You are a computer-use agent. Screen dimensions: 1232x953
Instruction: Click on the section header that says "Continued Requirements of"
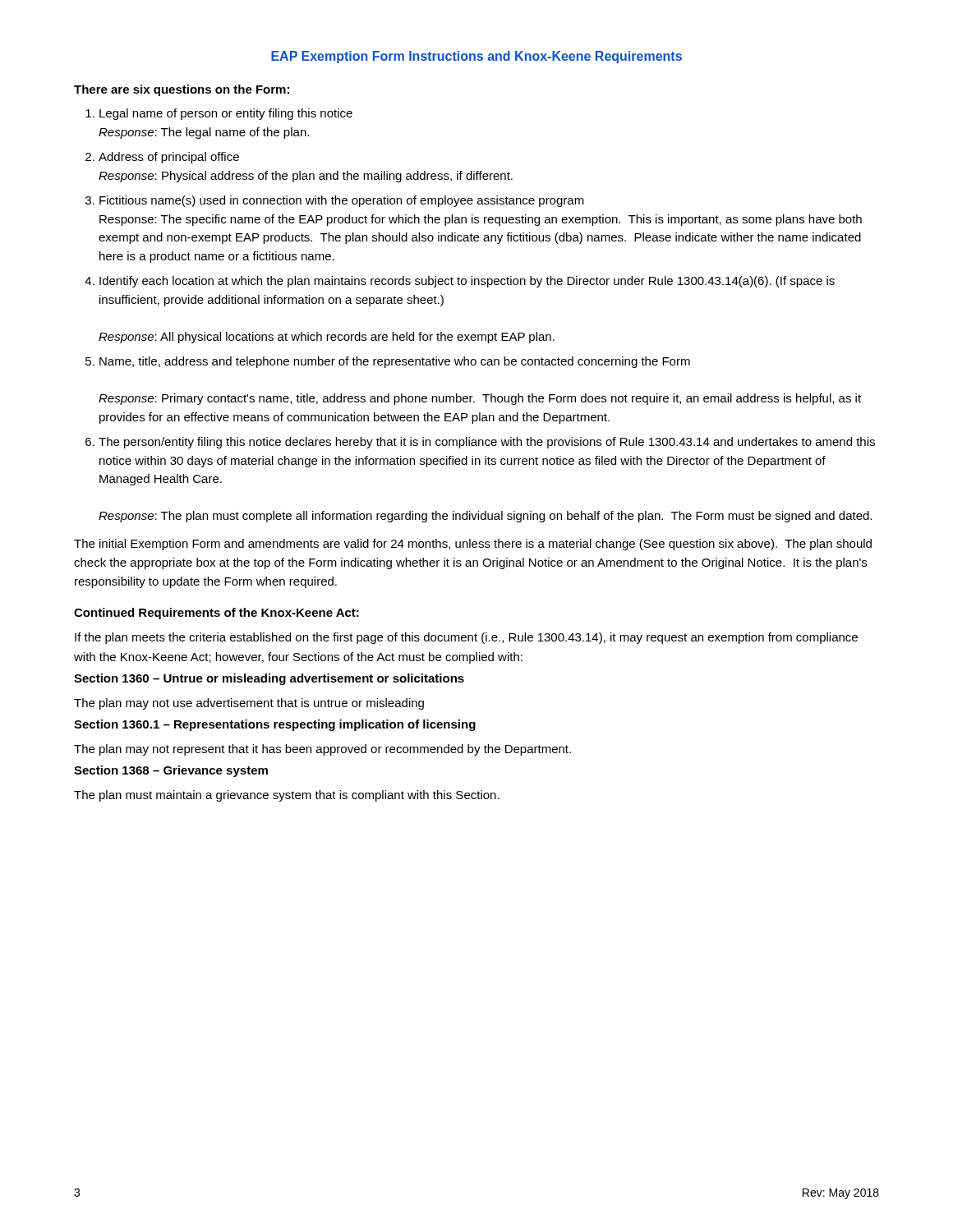(217, 612)
